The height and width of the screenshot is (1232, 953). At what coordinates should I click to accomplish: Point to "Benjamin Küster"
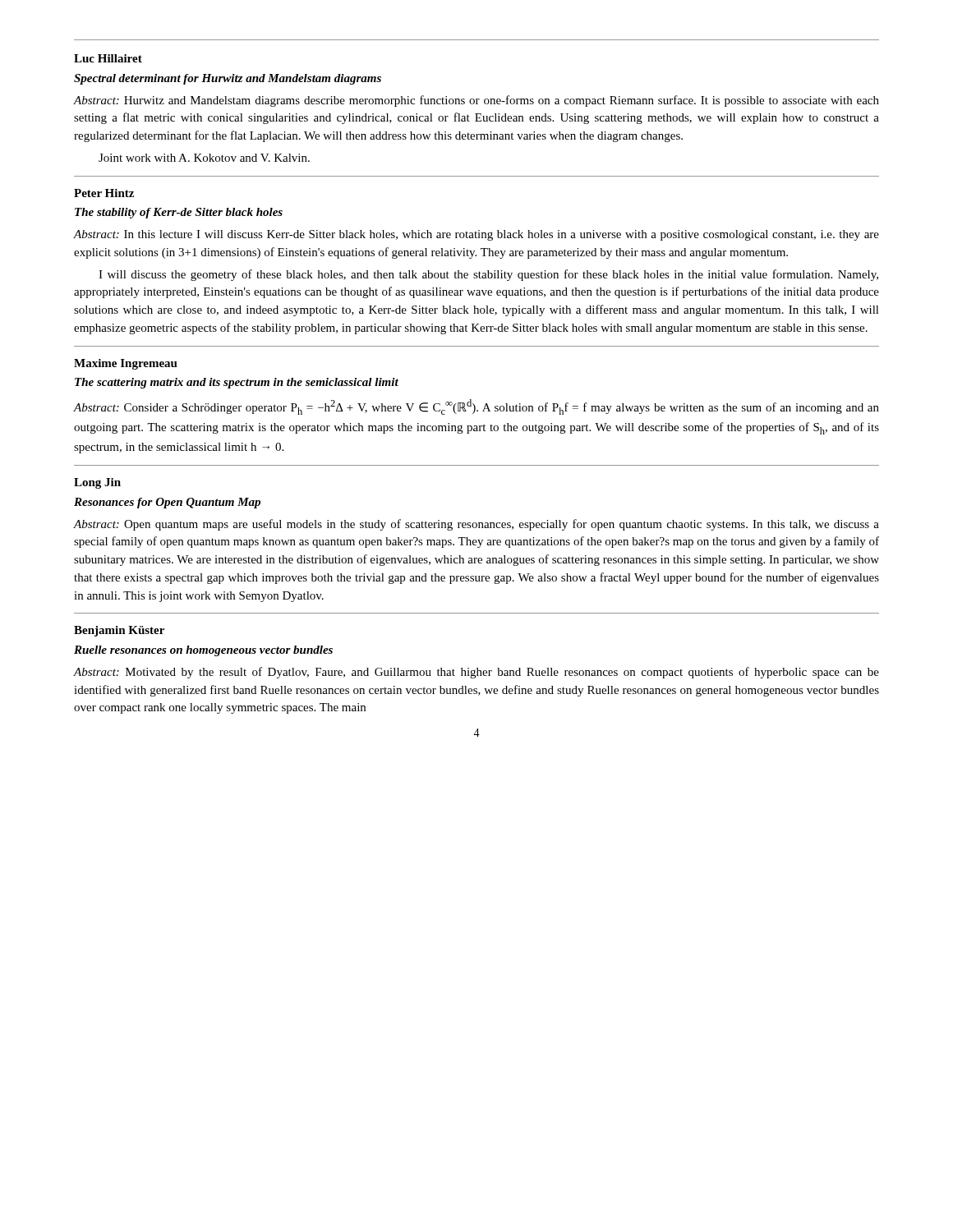tap(119, 630)
